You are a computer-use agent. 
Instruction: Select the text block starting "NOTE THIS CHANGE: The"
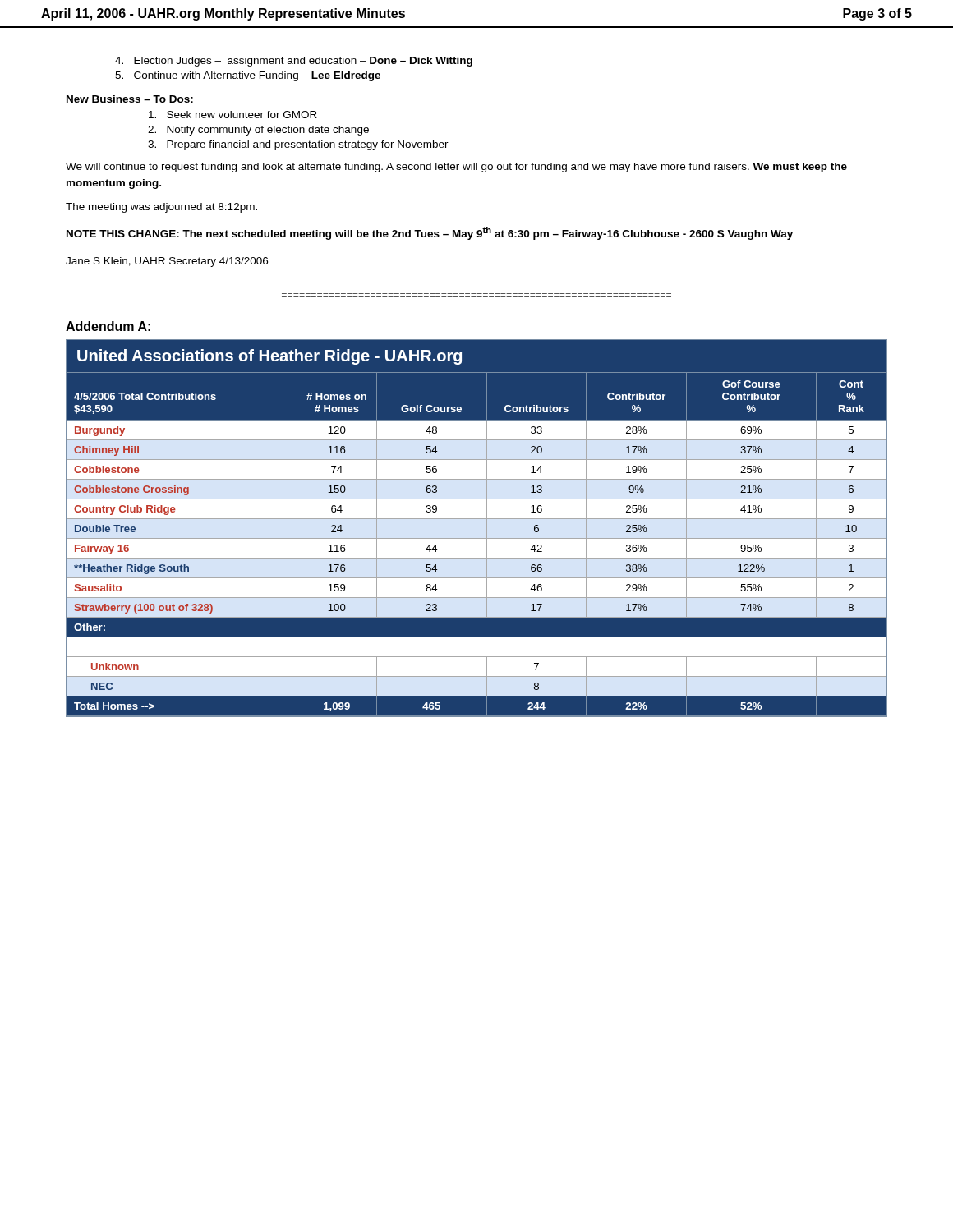pyautogui.click(x=429, y=232)
